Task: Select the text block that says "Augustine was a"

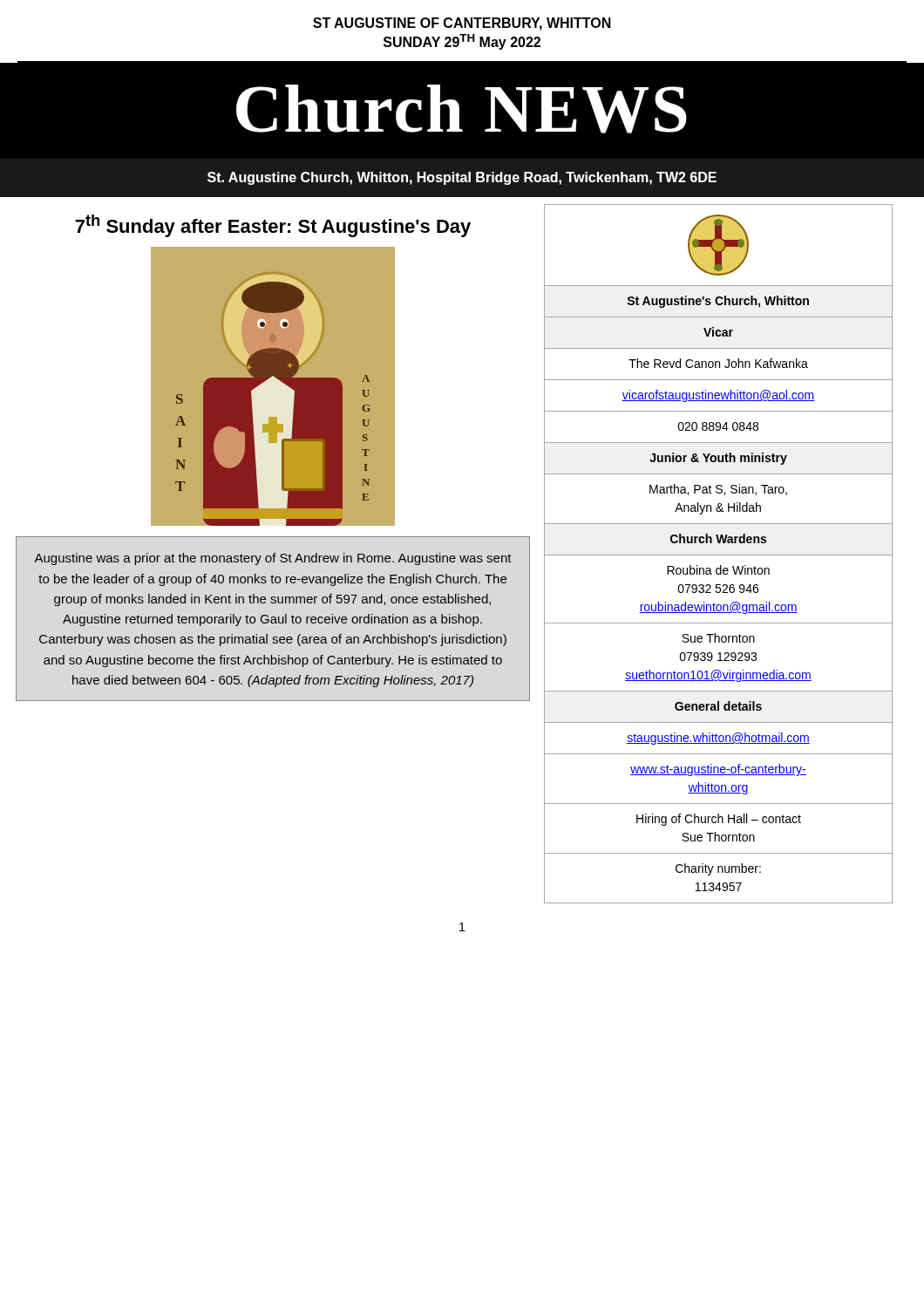Action: [273, 619]
